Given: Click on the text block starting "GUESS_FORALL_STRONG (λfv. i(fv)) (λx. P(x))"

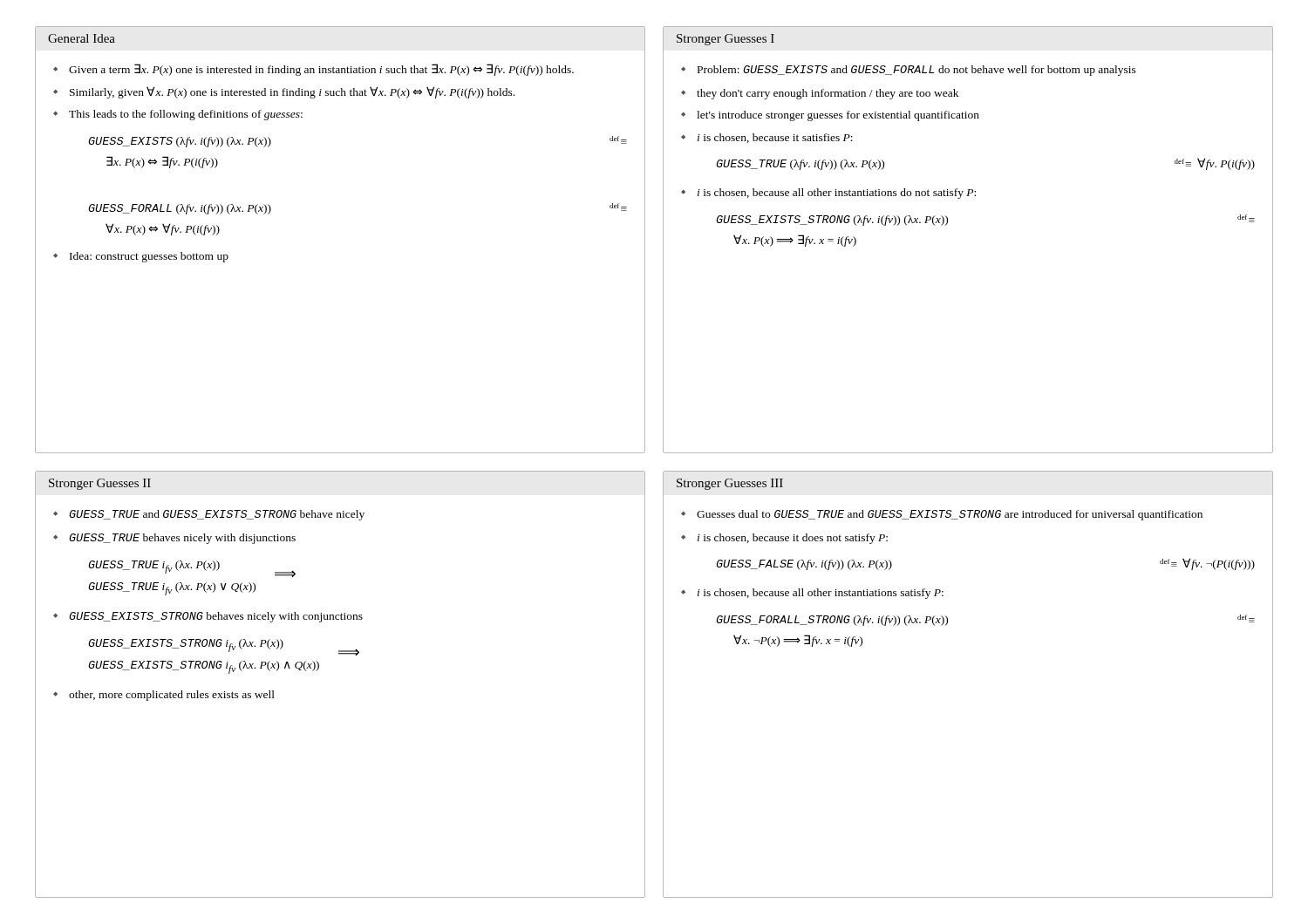Looking at the screenshot, I should coord(834,620).
